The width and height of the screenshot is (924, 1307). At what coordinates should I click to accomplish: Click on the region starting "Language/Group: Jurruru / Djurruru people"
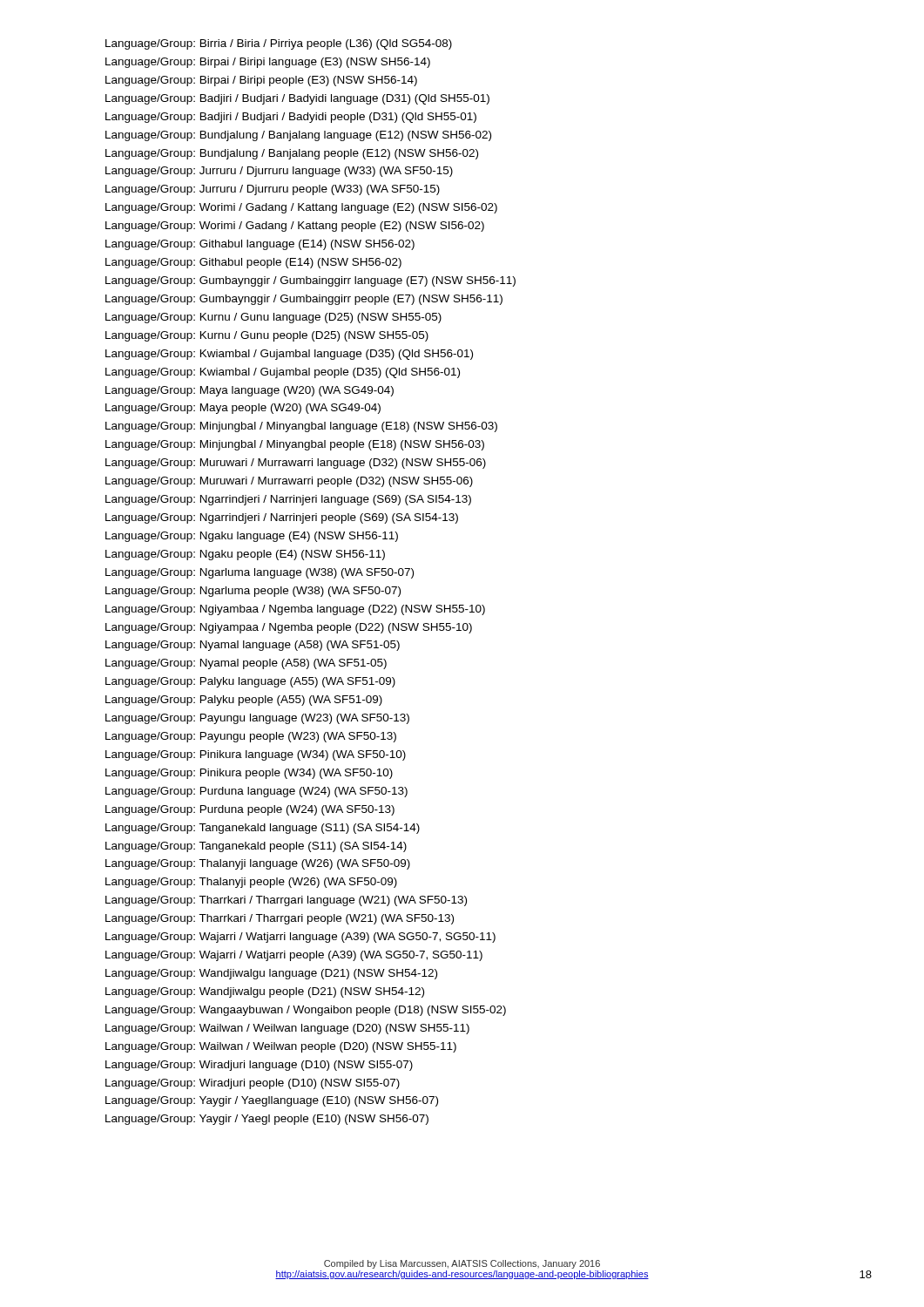coord(272,189)
